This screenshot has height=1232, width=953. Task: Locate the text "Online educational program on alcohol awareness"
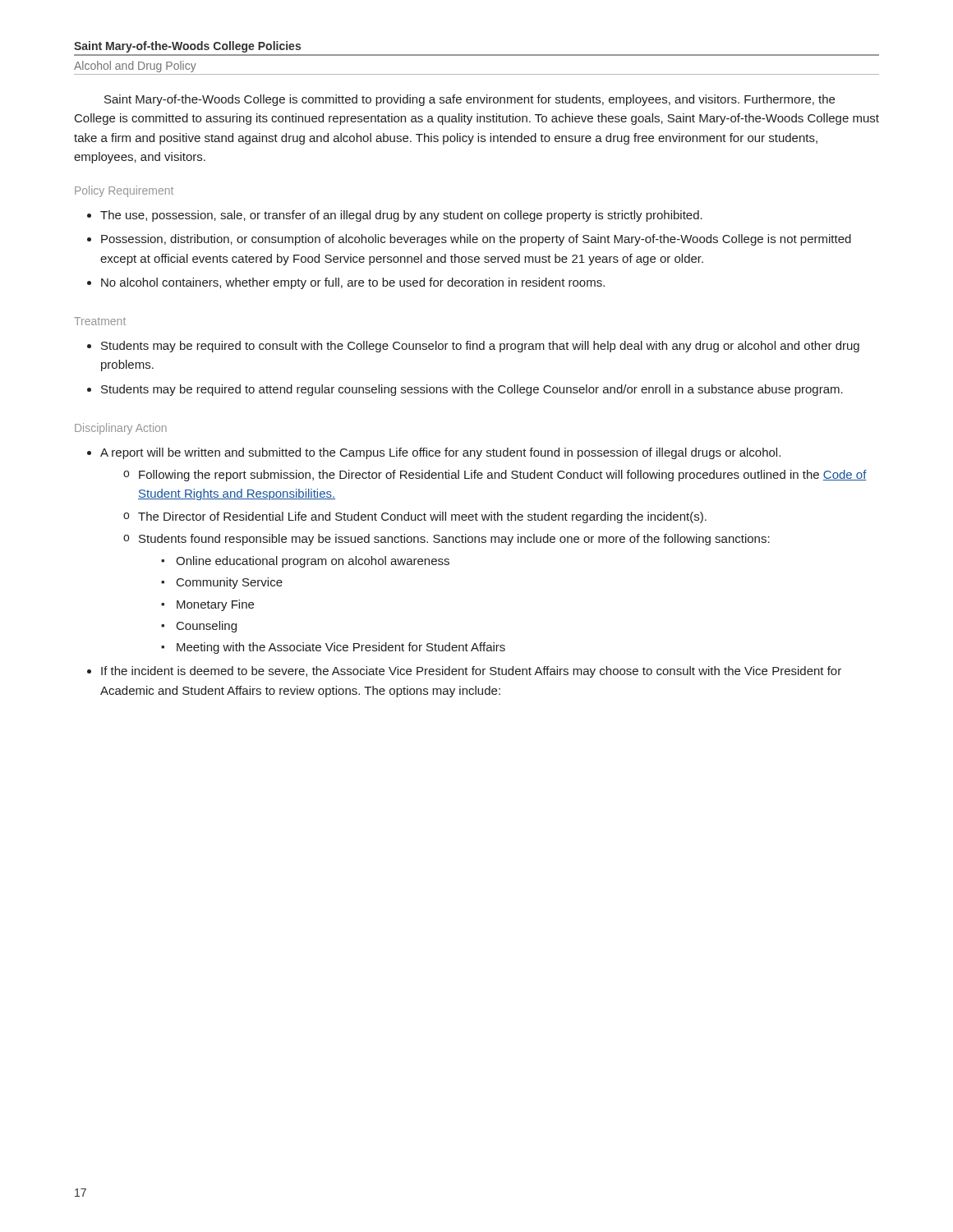313,561
